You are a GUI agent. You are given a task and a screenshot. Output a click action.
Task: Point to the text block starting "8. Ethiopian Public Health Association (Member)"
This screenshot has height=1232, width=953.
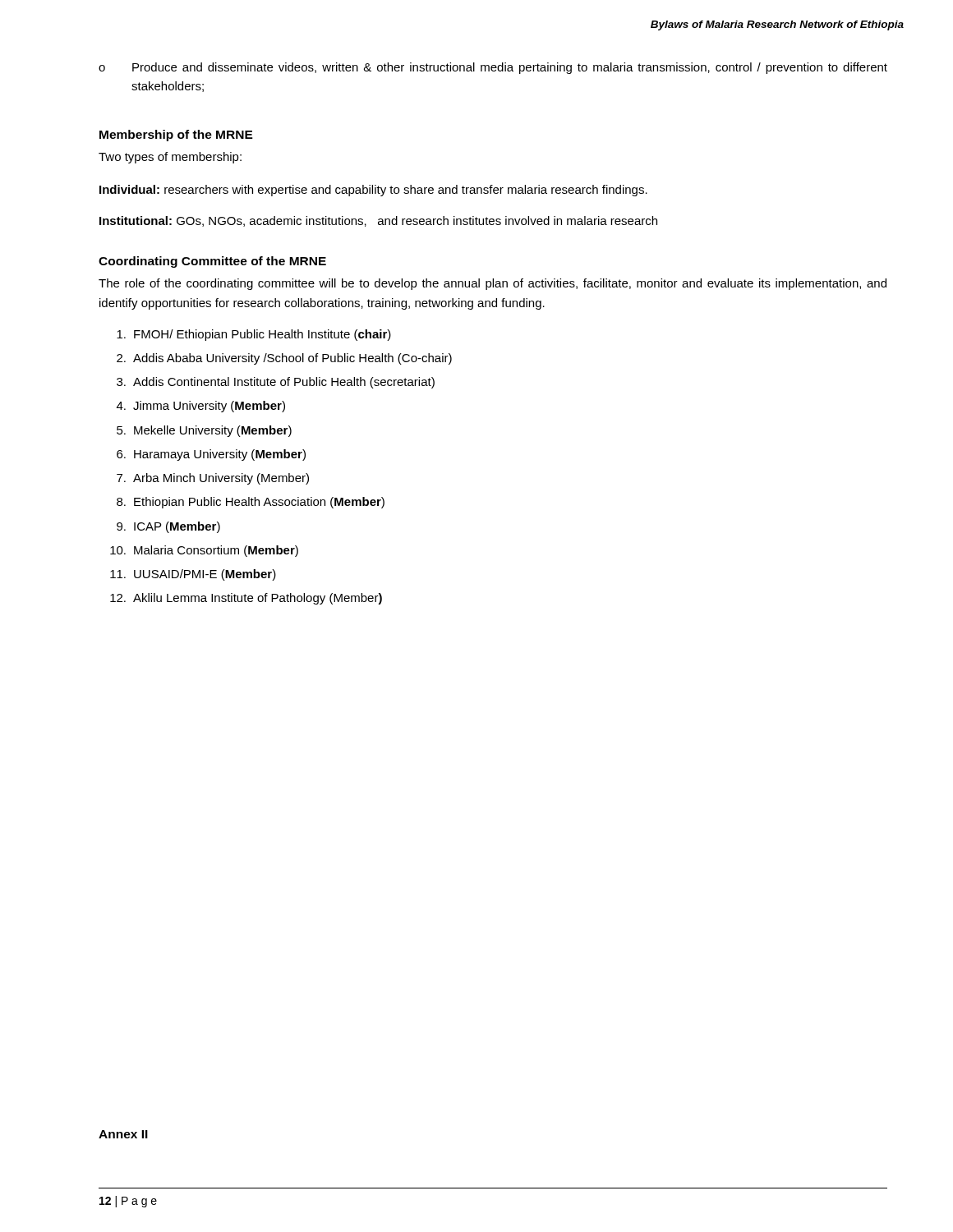pyautogui.click(x=242, y=502)
